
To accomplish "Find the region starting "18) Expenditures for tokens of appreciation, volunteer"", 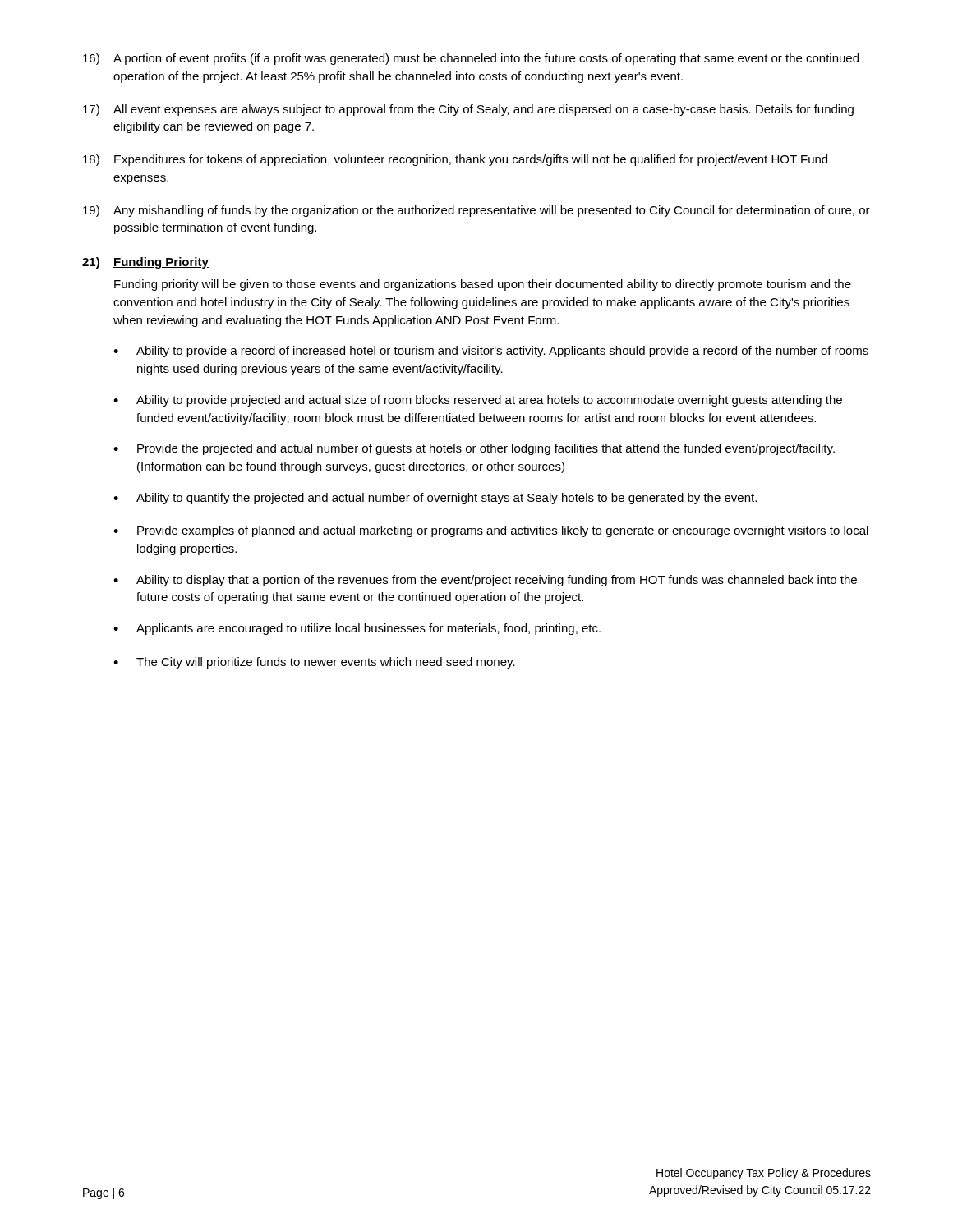I will click(x=476, y=168).
